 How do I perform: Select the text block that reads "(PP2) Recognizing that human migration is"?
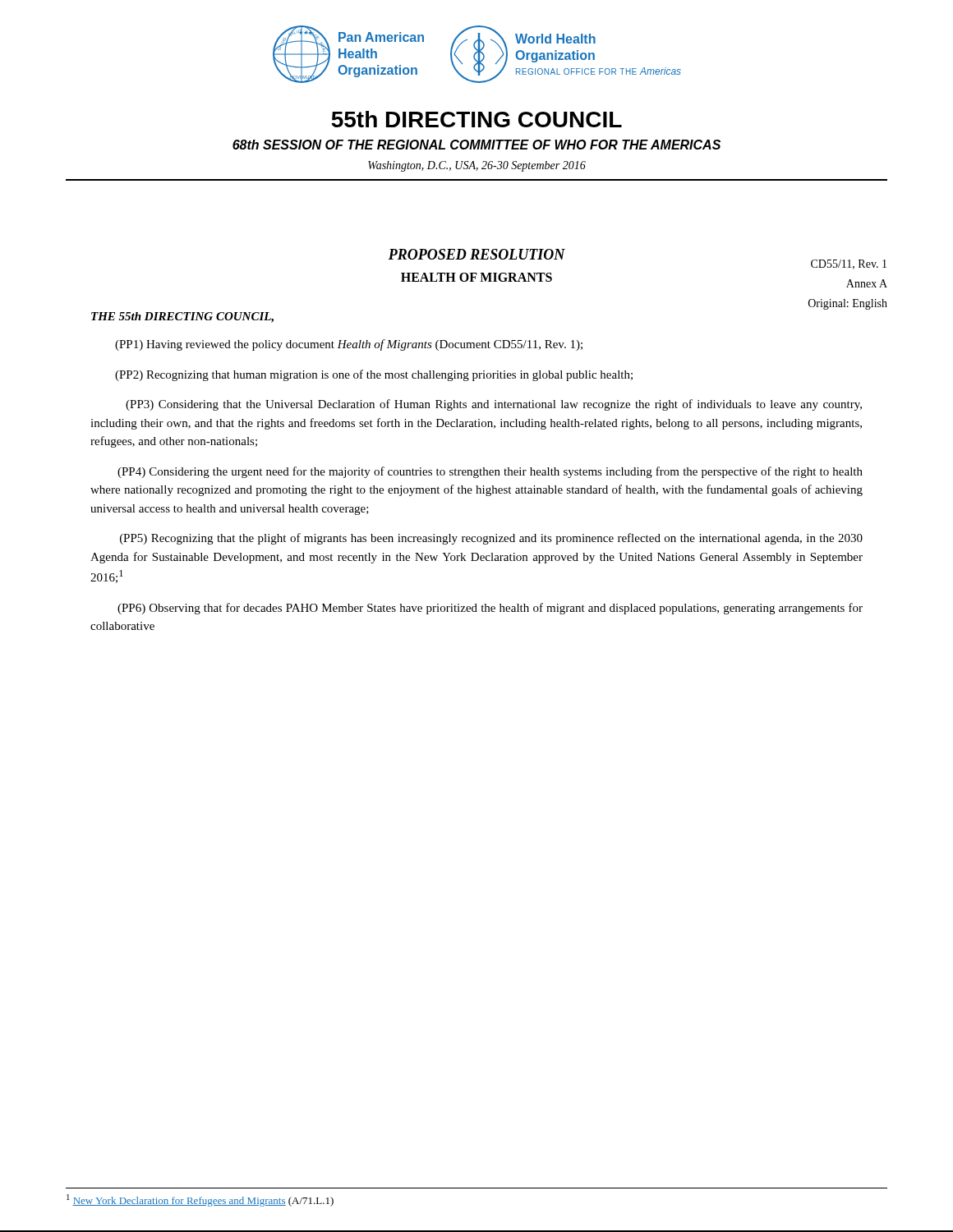coord(362,374)
